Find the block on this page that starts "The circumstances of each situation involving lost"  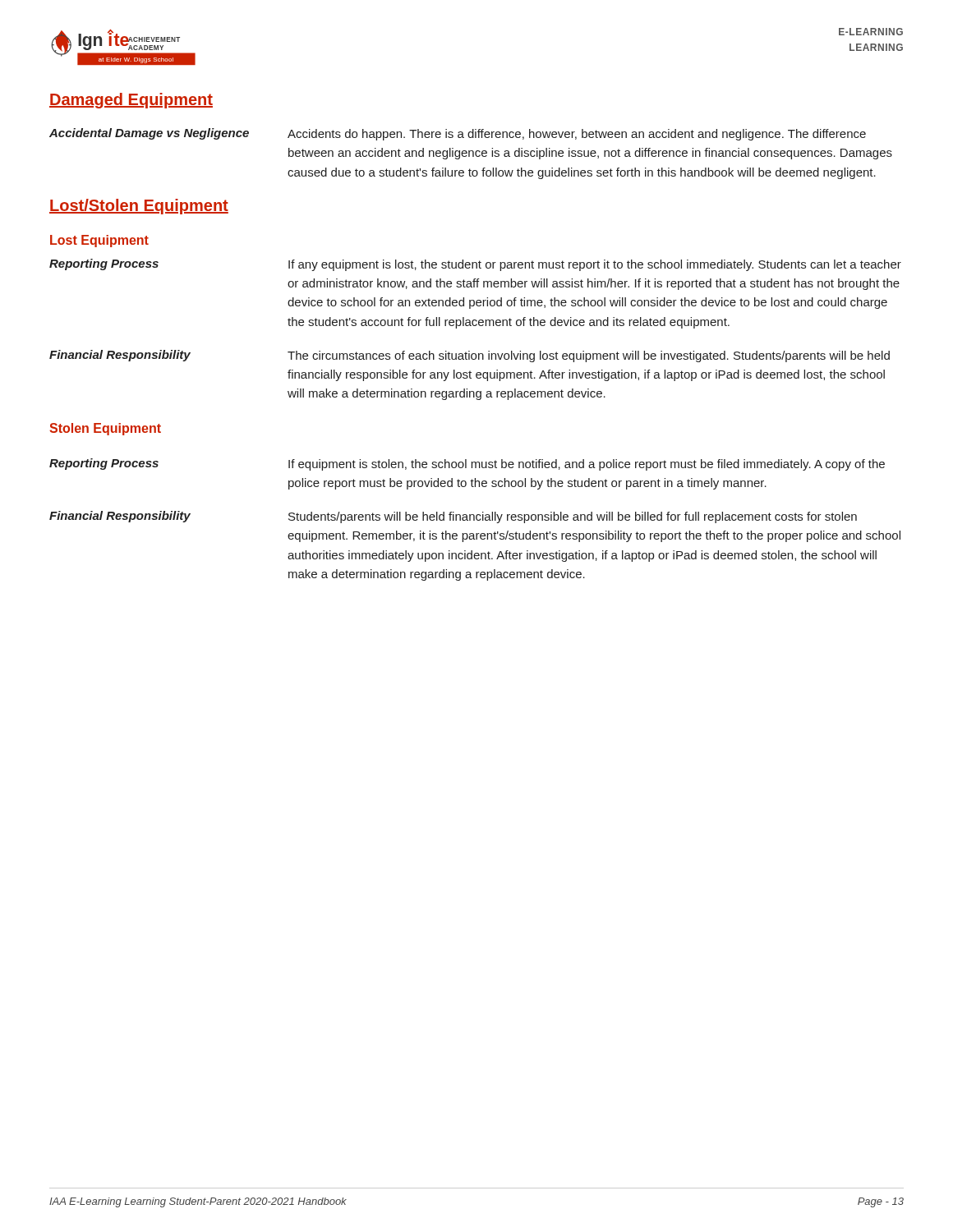pos(589,374)
